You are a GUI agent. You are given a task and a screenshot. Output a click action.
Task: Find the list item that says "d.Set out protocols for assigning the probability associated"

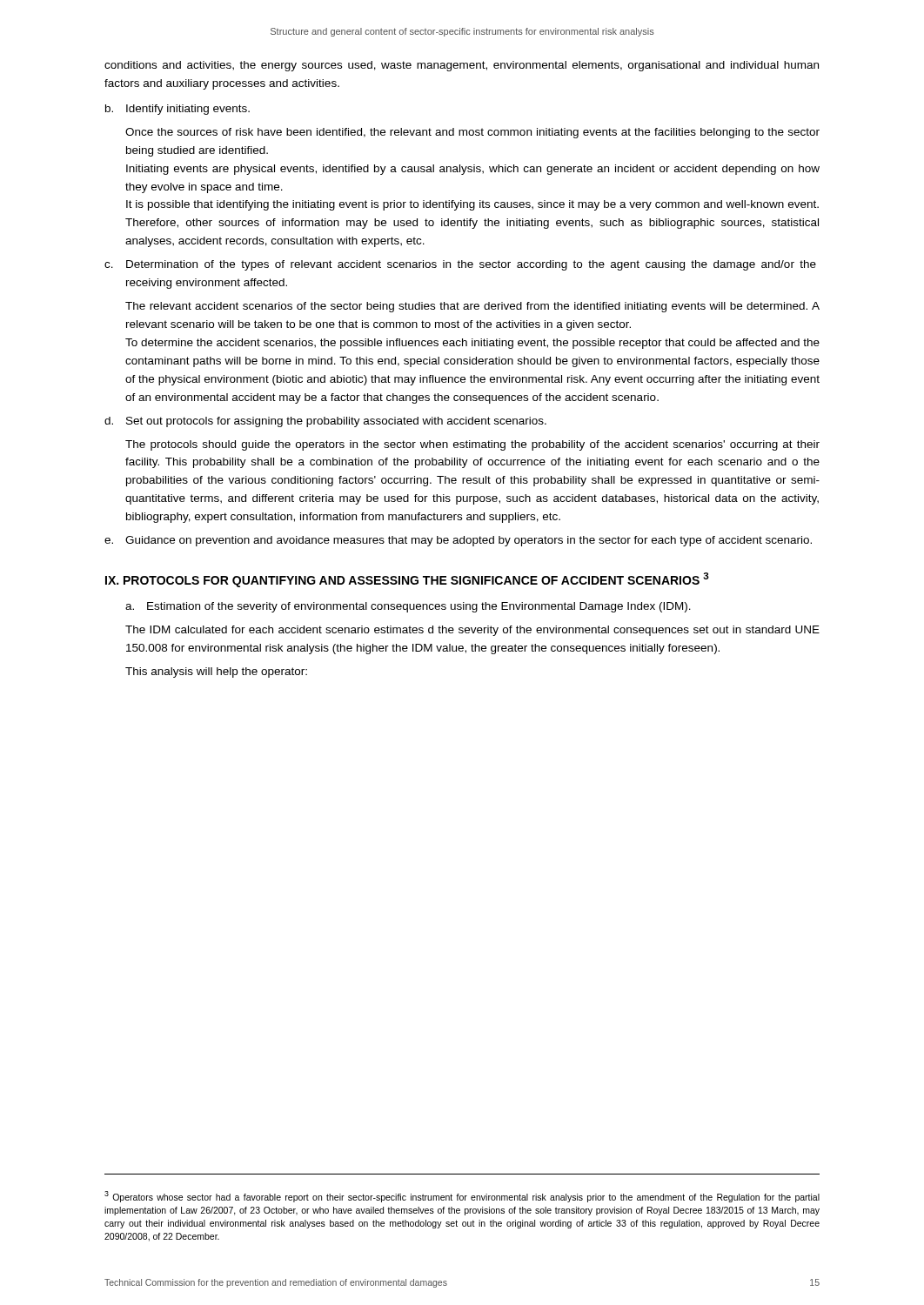click(462, 421)
